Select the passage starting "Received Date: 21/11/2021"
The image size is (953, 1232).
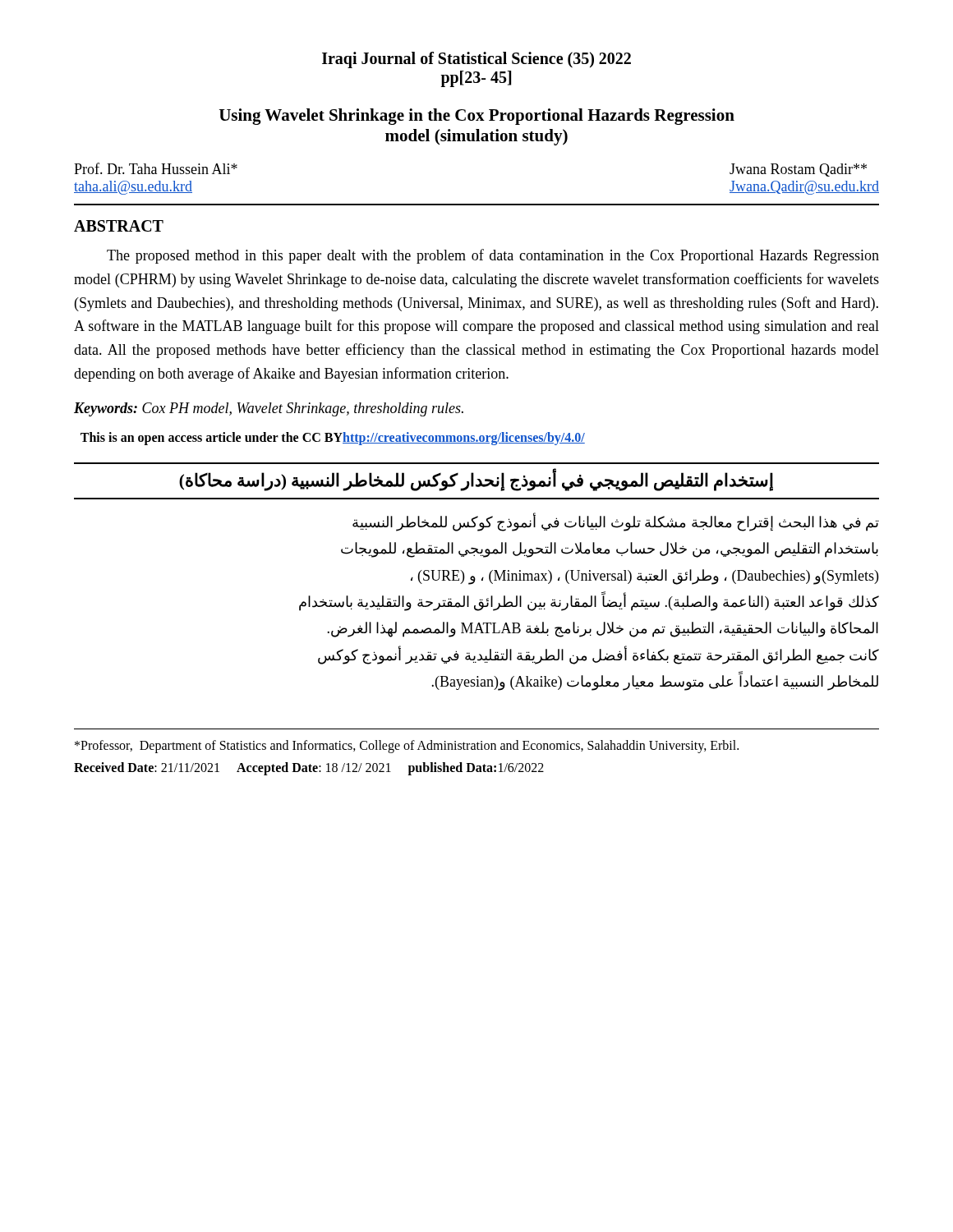(309, 767)
